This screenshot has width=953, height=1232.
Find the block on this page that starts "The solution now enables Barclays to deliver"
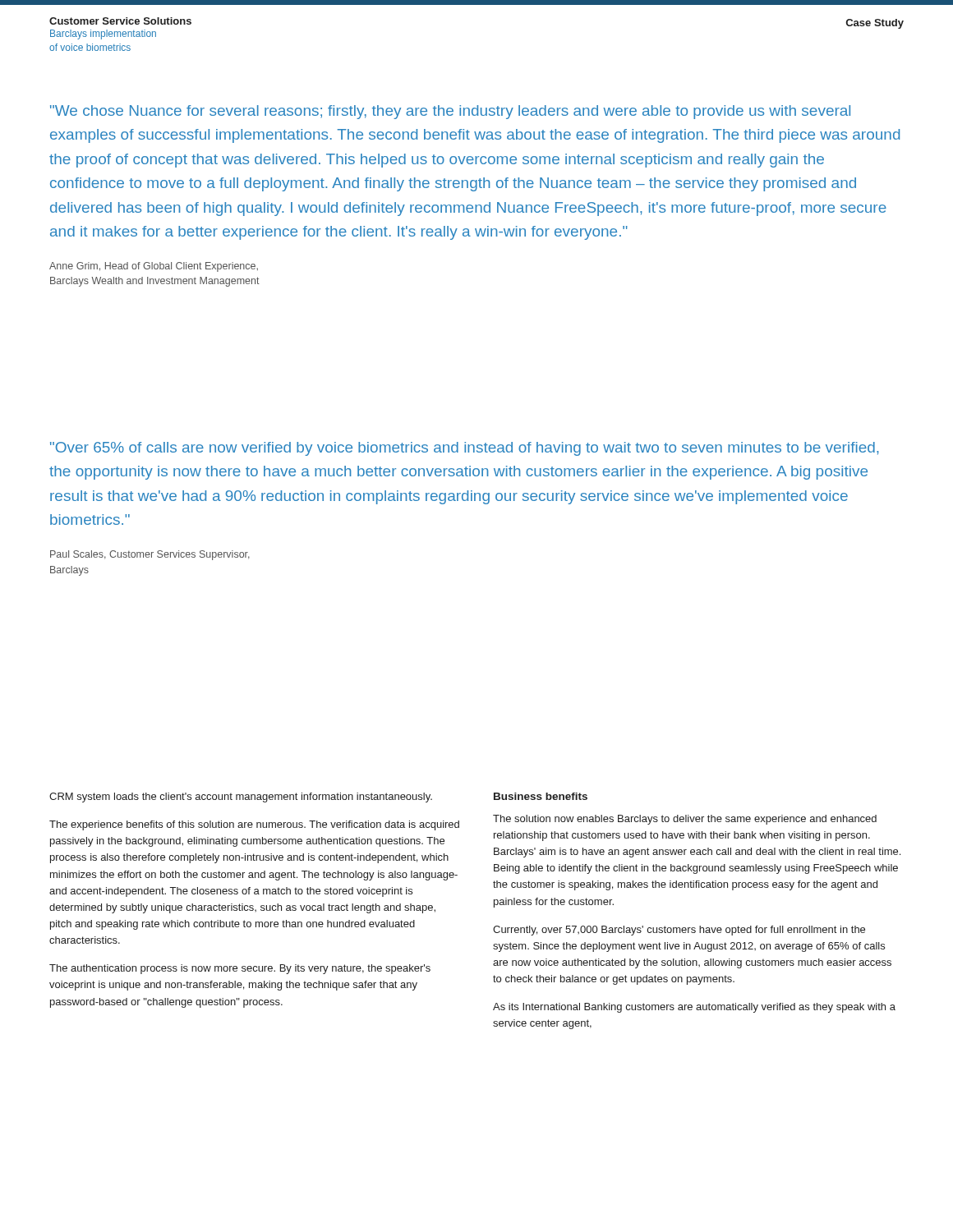point(698,860)
